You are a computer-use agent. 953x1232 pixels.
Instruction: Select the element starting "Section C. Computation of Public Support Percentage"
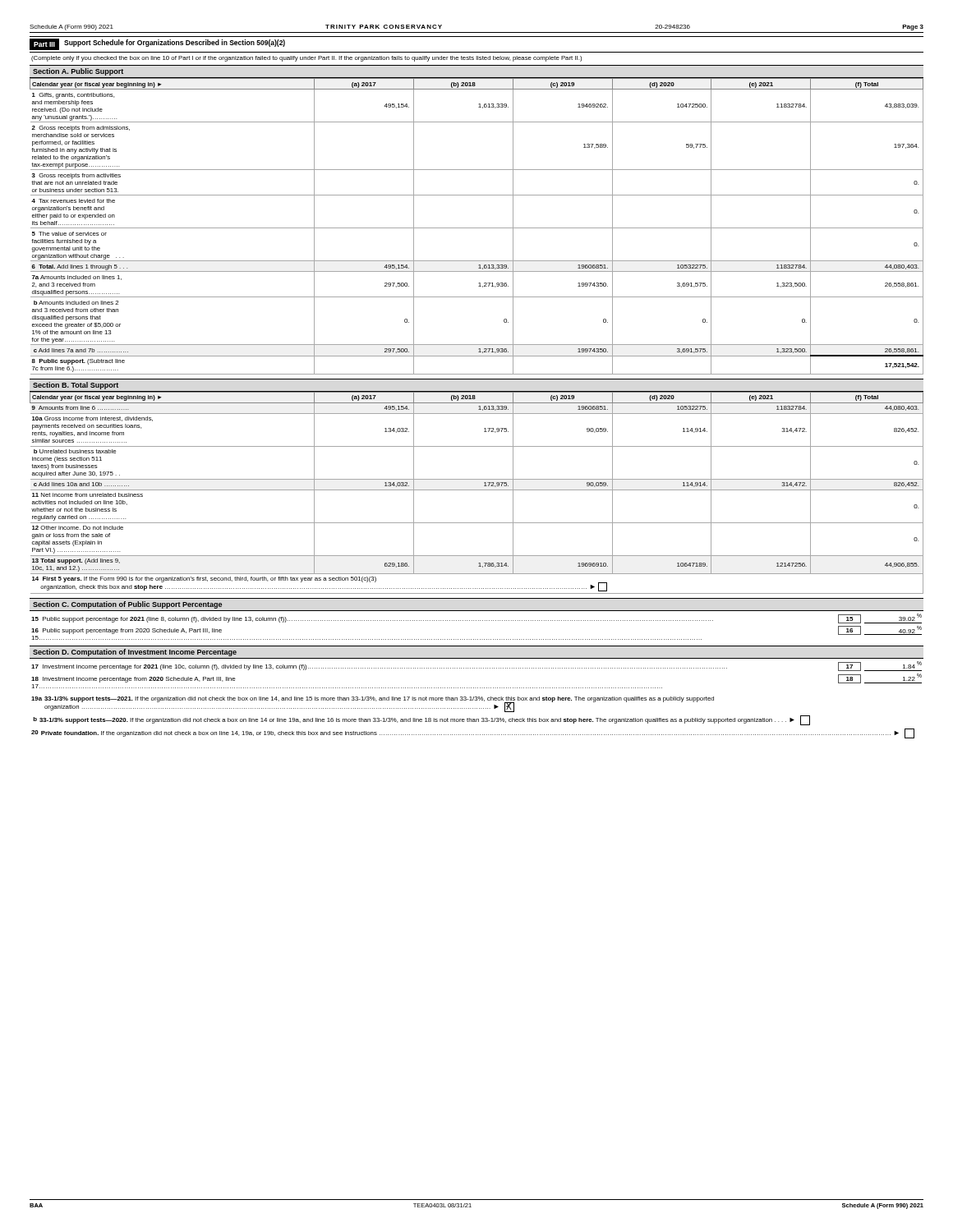point(128,604)
